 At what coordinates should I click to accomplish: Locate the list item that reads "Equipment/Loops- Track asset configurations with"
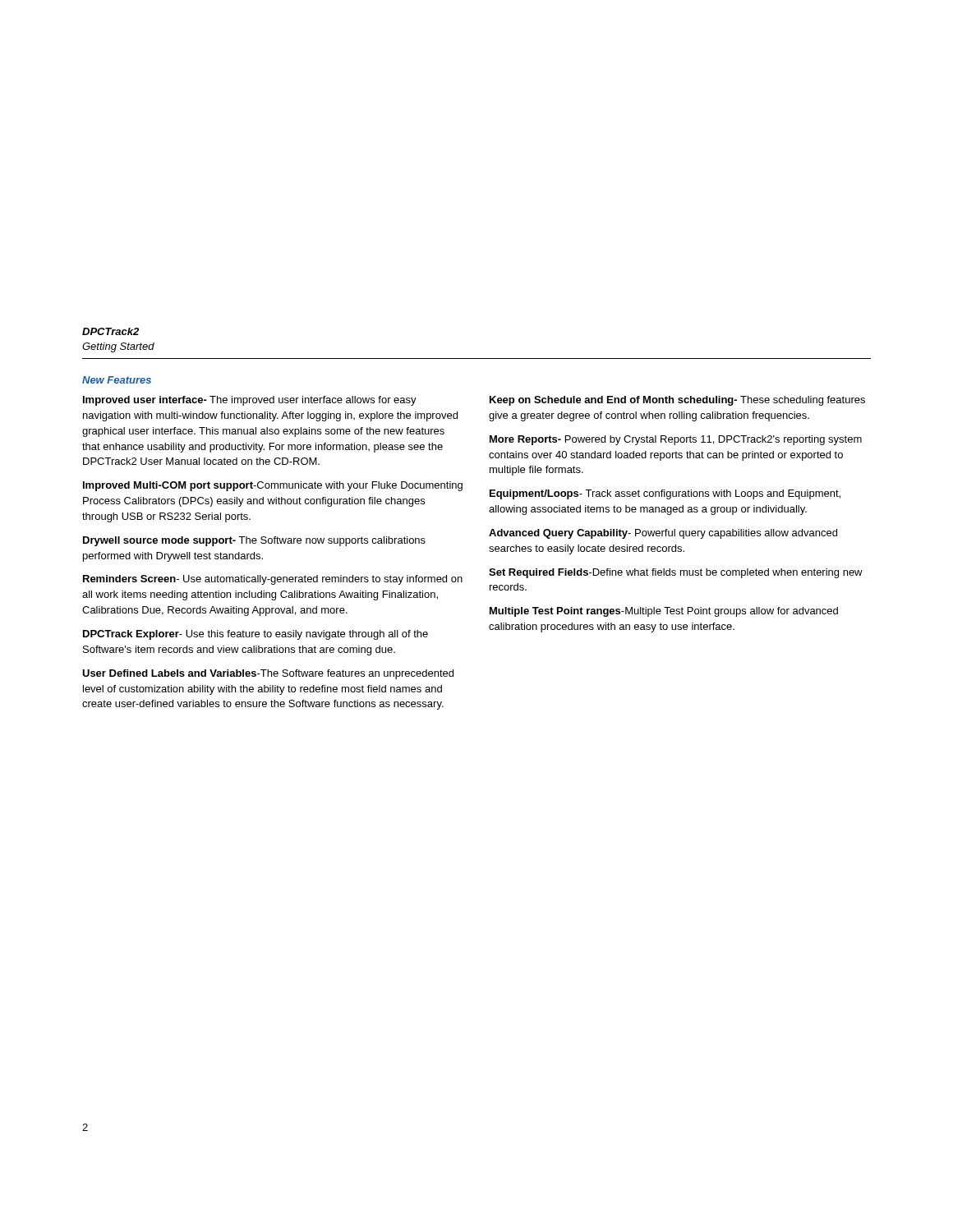(665, 501)
